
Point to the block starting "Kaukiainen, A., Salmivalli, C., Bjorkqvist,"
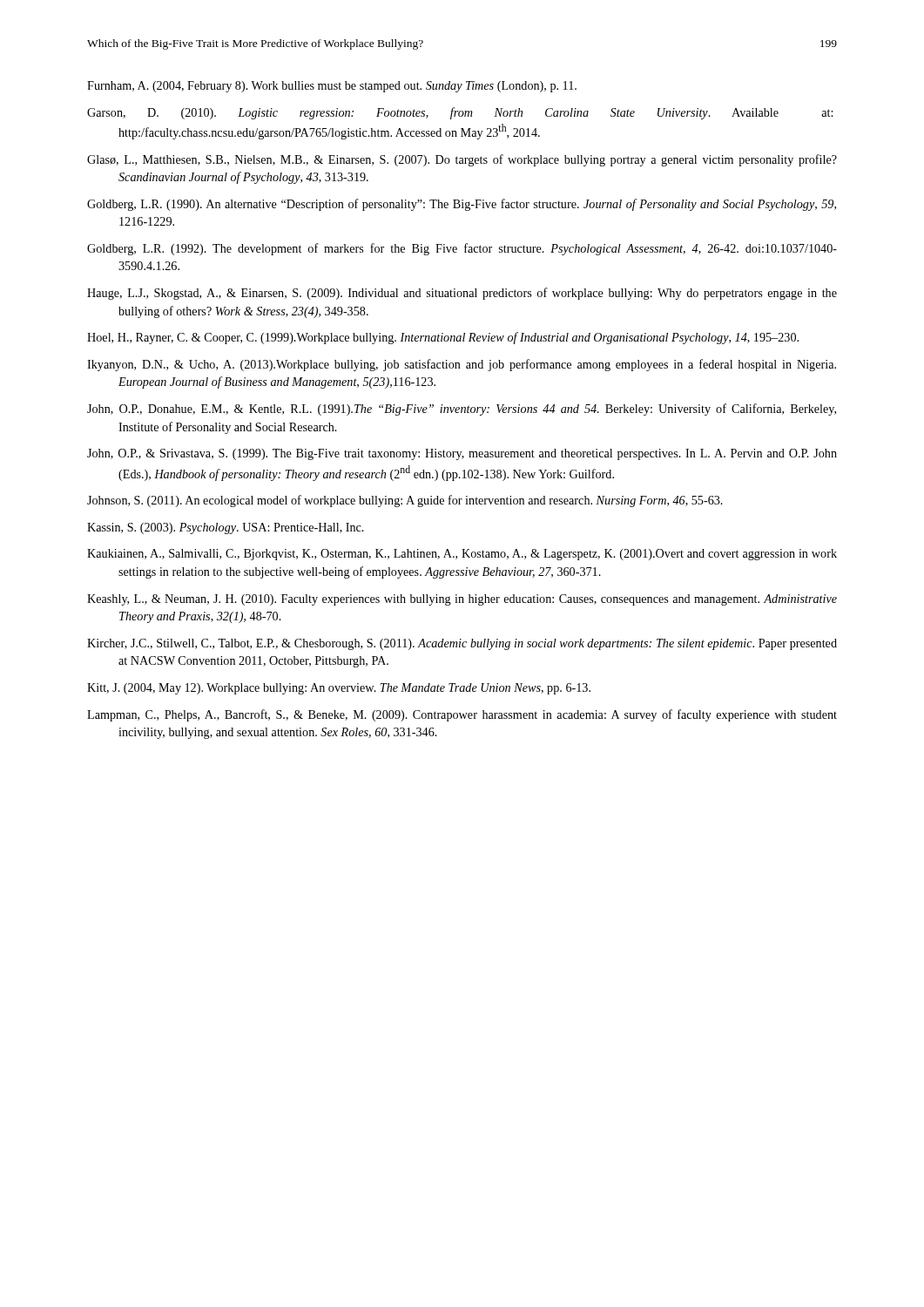coord(462,563)
